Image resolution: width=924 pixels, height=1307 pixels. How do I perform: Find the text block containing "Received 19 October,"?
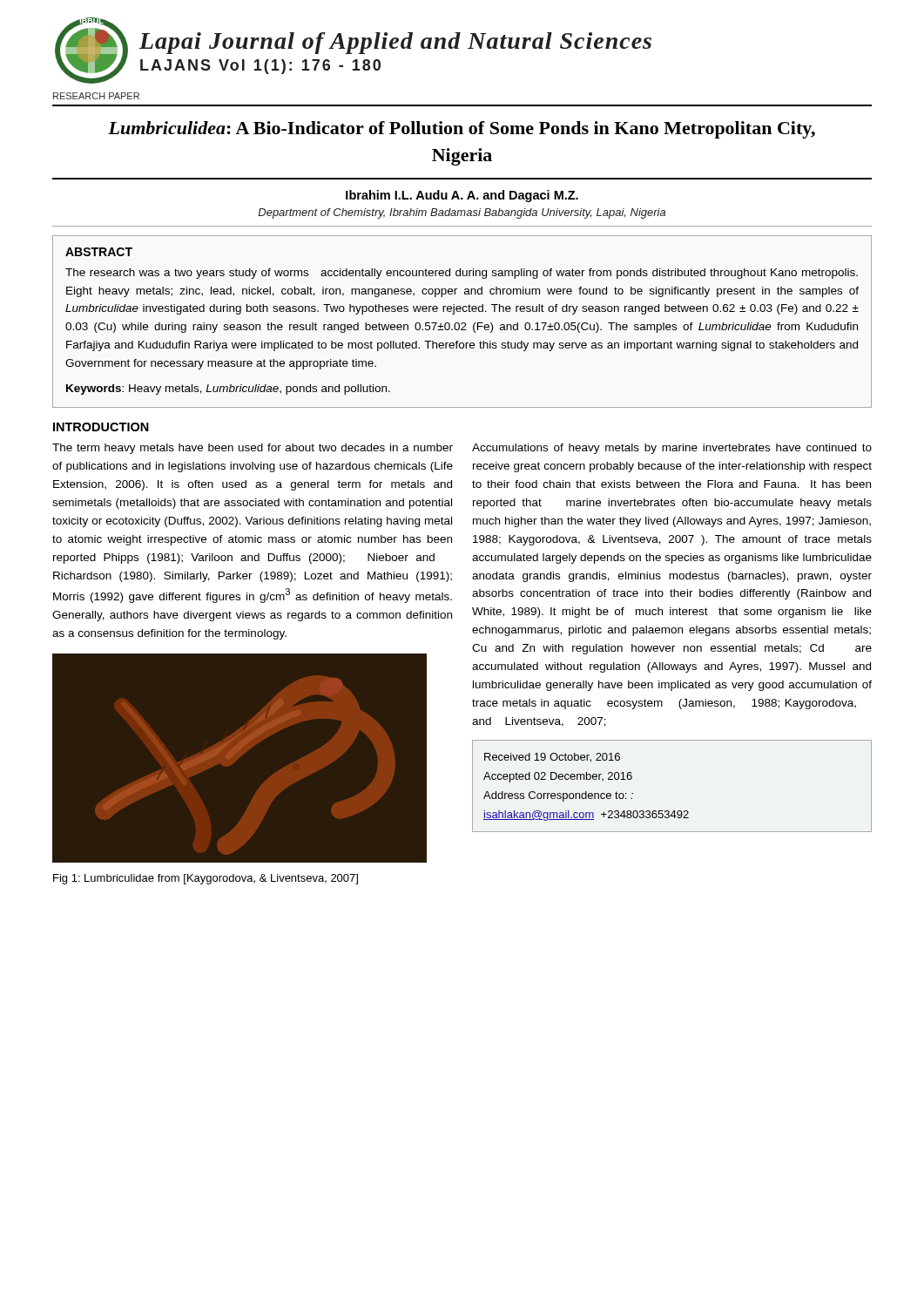pyautogui.click(x=586, y=786)
